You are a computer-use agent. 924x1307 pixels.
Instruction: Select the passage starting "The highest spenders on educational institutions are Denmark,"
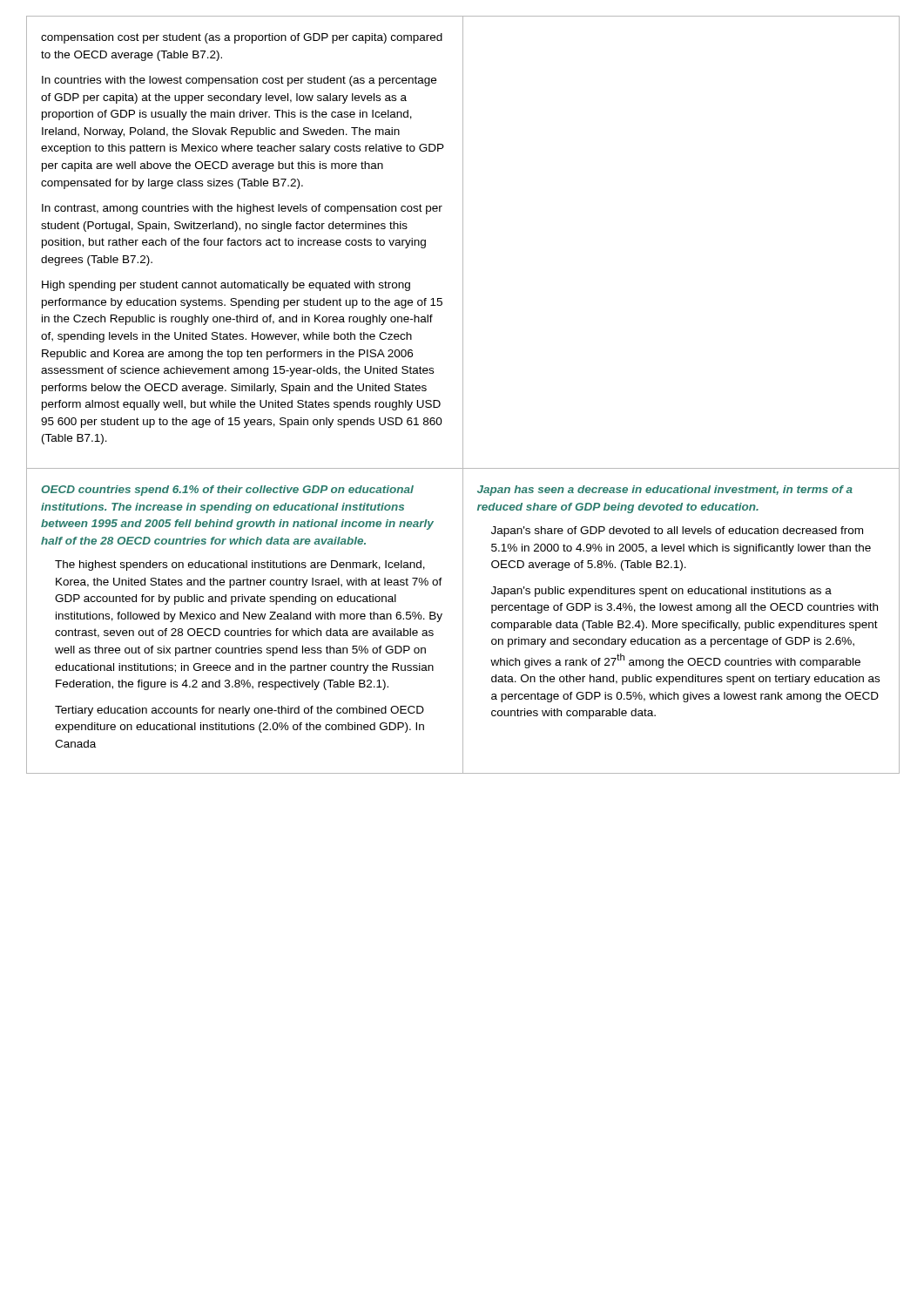pos(251,654)
